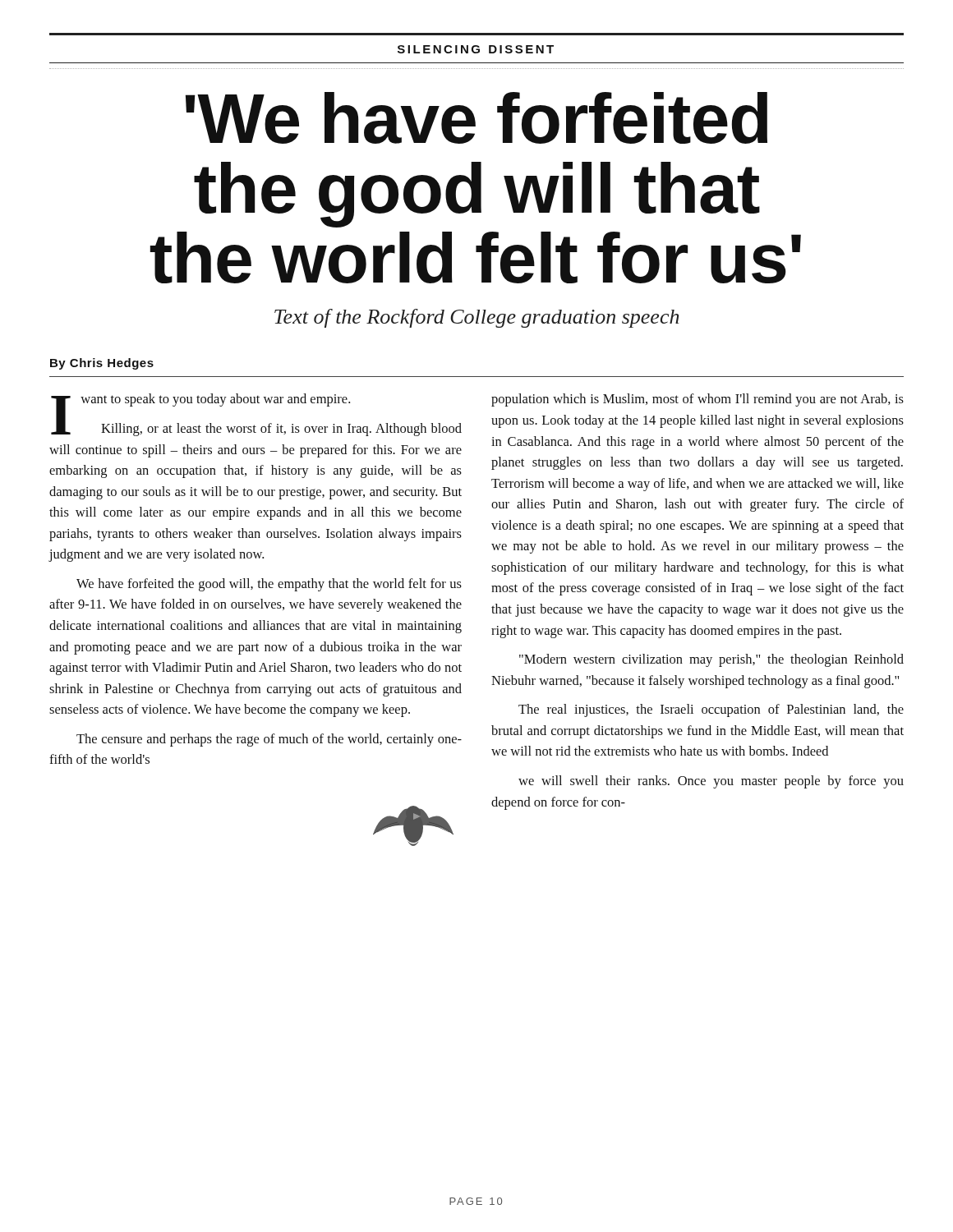Point to the block starting "population which is Muslim, most"

click(698, 601)
